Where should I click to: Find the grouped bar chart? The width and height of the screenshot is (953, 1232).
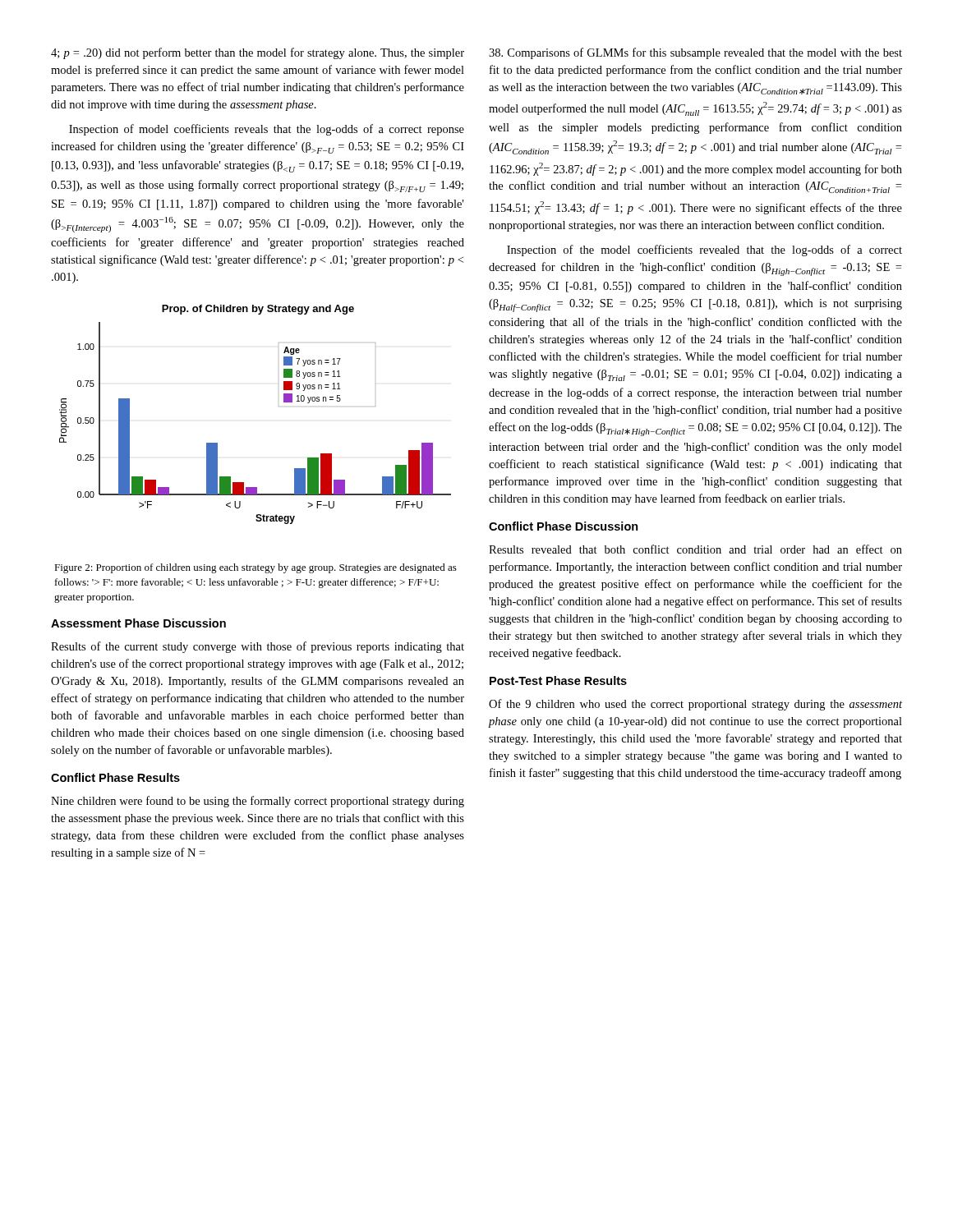258,425
